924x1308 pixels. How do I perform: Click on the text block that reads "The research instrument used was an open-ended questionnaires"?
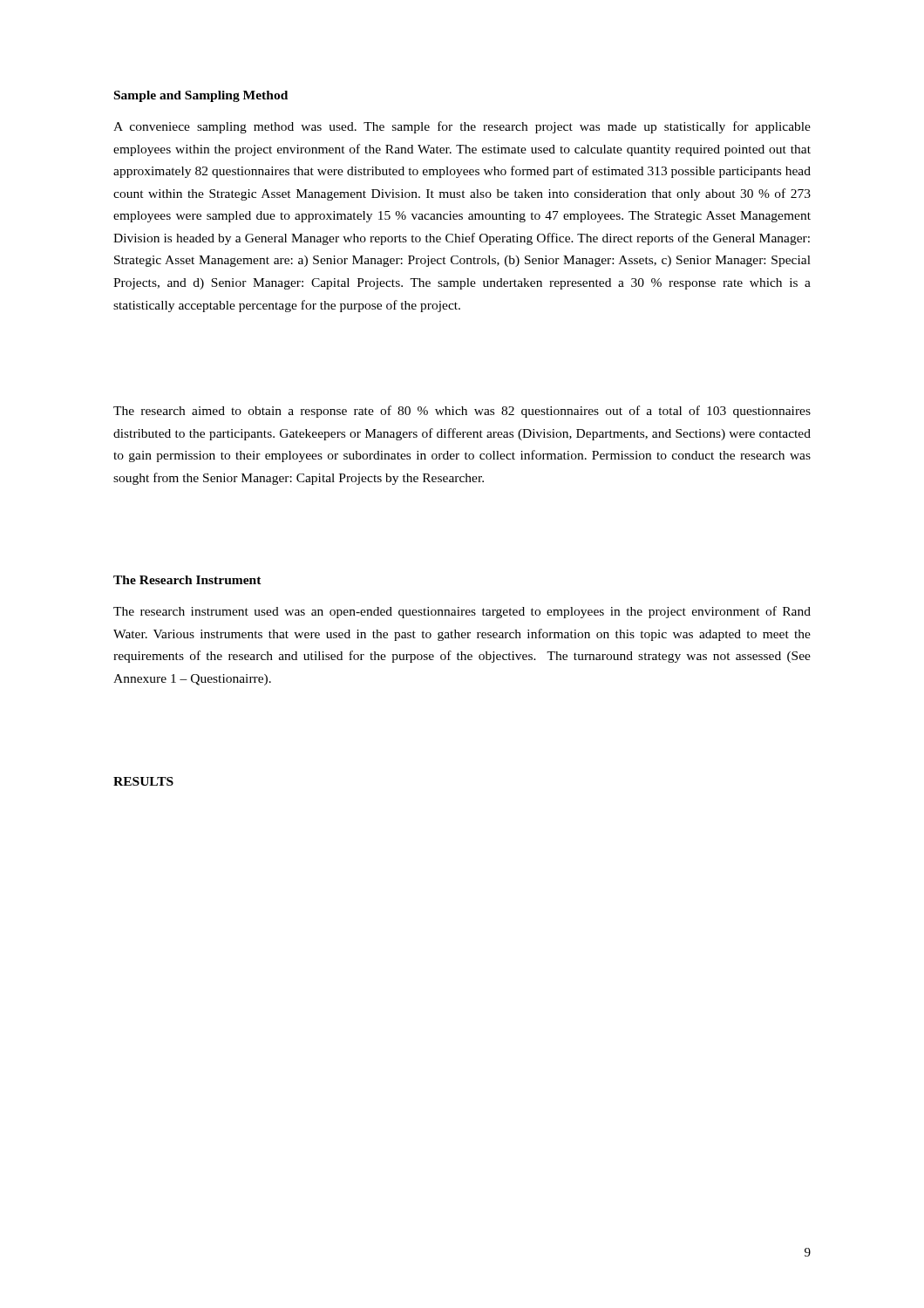462,645
